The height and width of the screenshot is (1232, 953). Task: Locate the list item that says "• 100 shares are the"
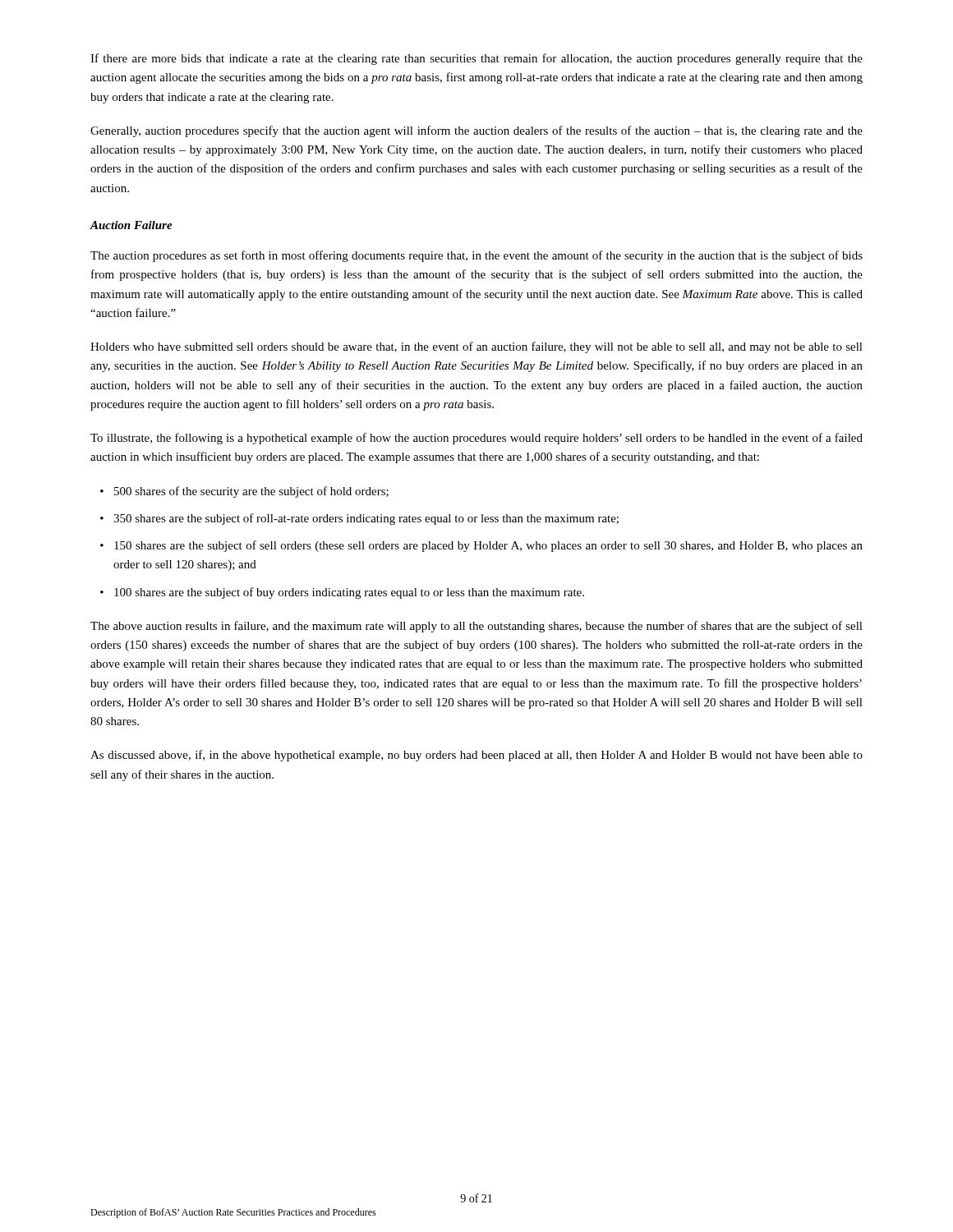(476, 592)
